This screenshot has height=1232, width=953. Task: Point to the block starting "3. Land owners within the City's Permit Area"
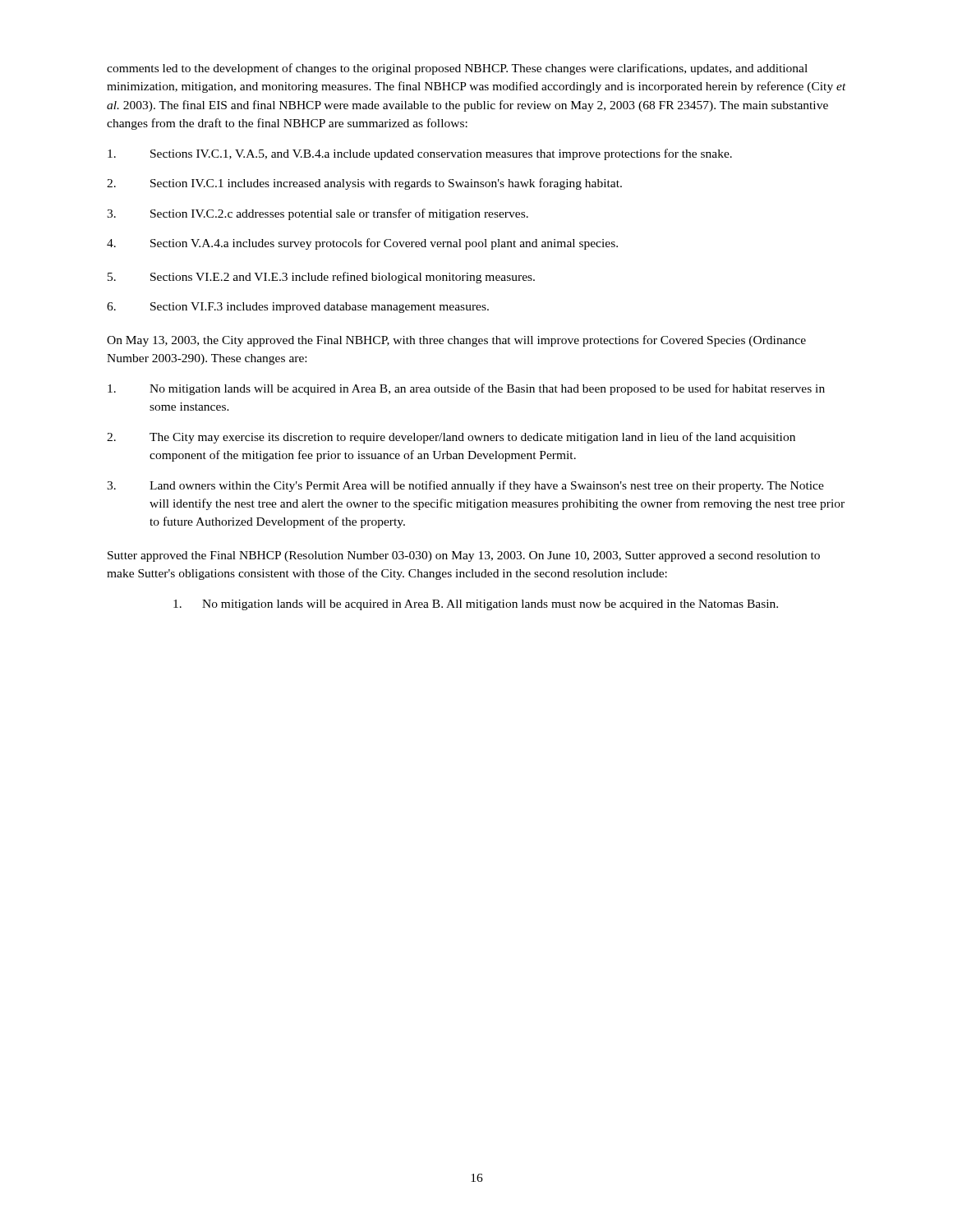pos(476,504)
